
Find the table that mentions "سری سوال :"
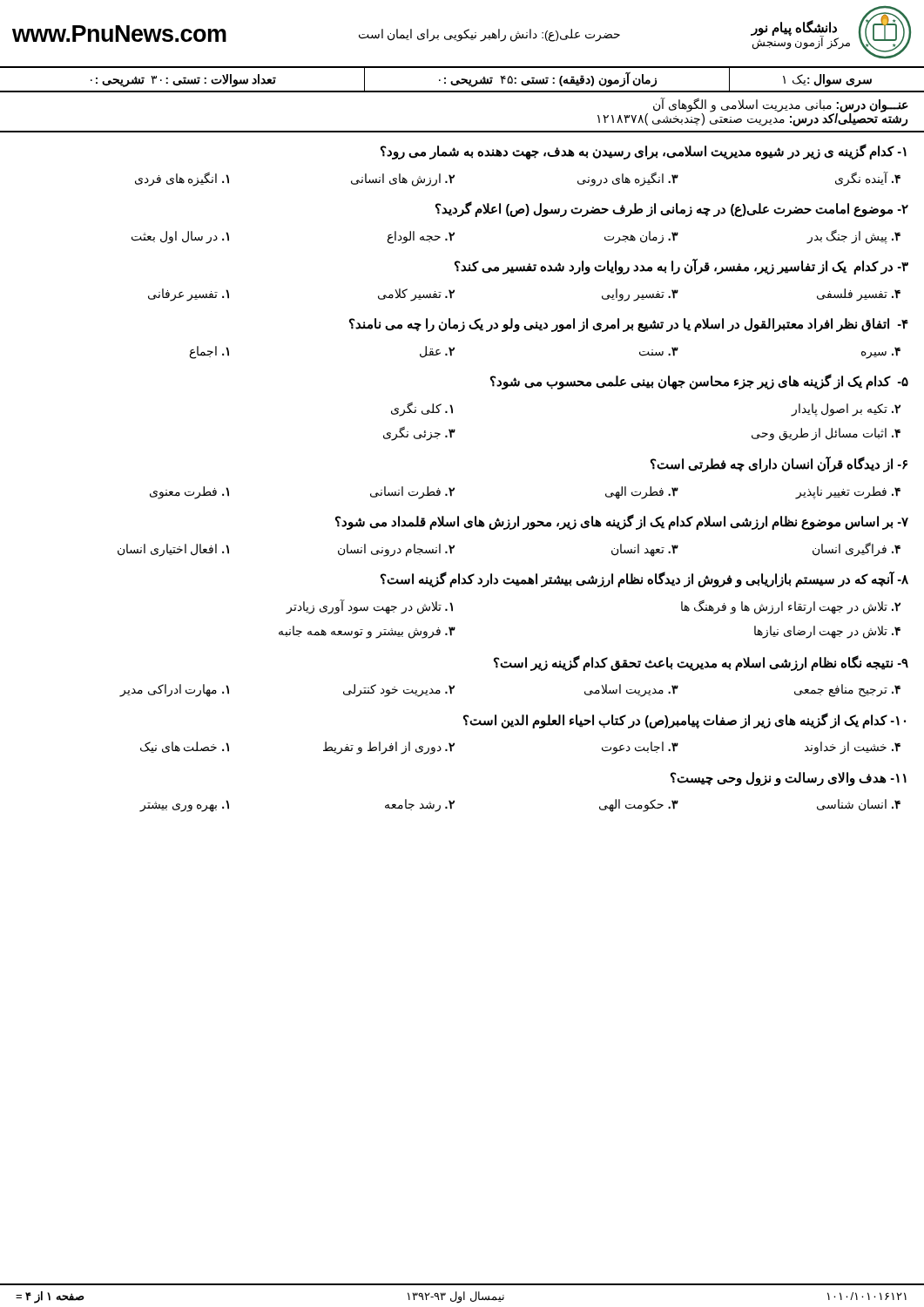pos(462,80)
